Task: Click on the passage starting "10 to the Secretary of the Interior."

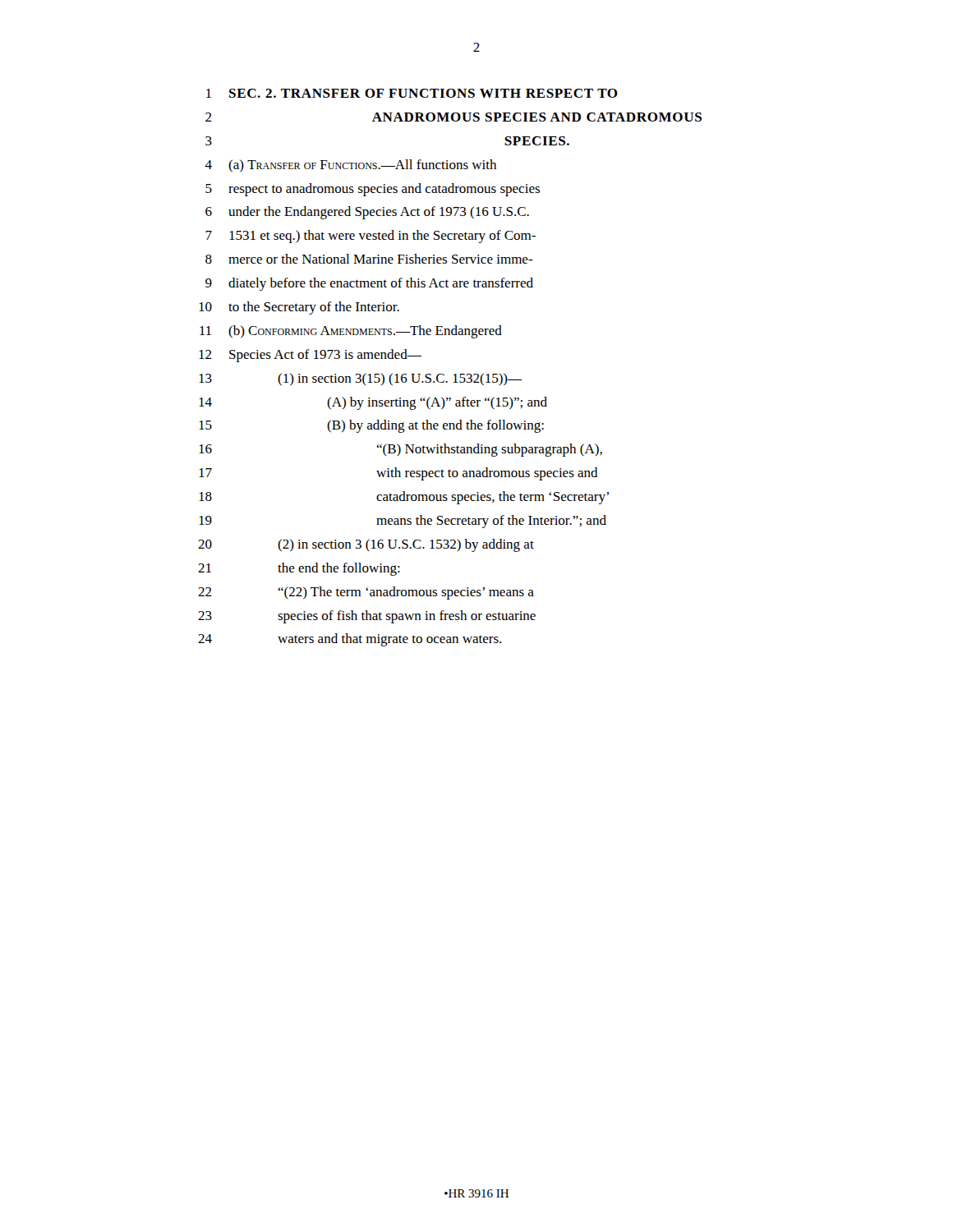Action: coord(299,308)
